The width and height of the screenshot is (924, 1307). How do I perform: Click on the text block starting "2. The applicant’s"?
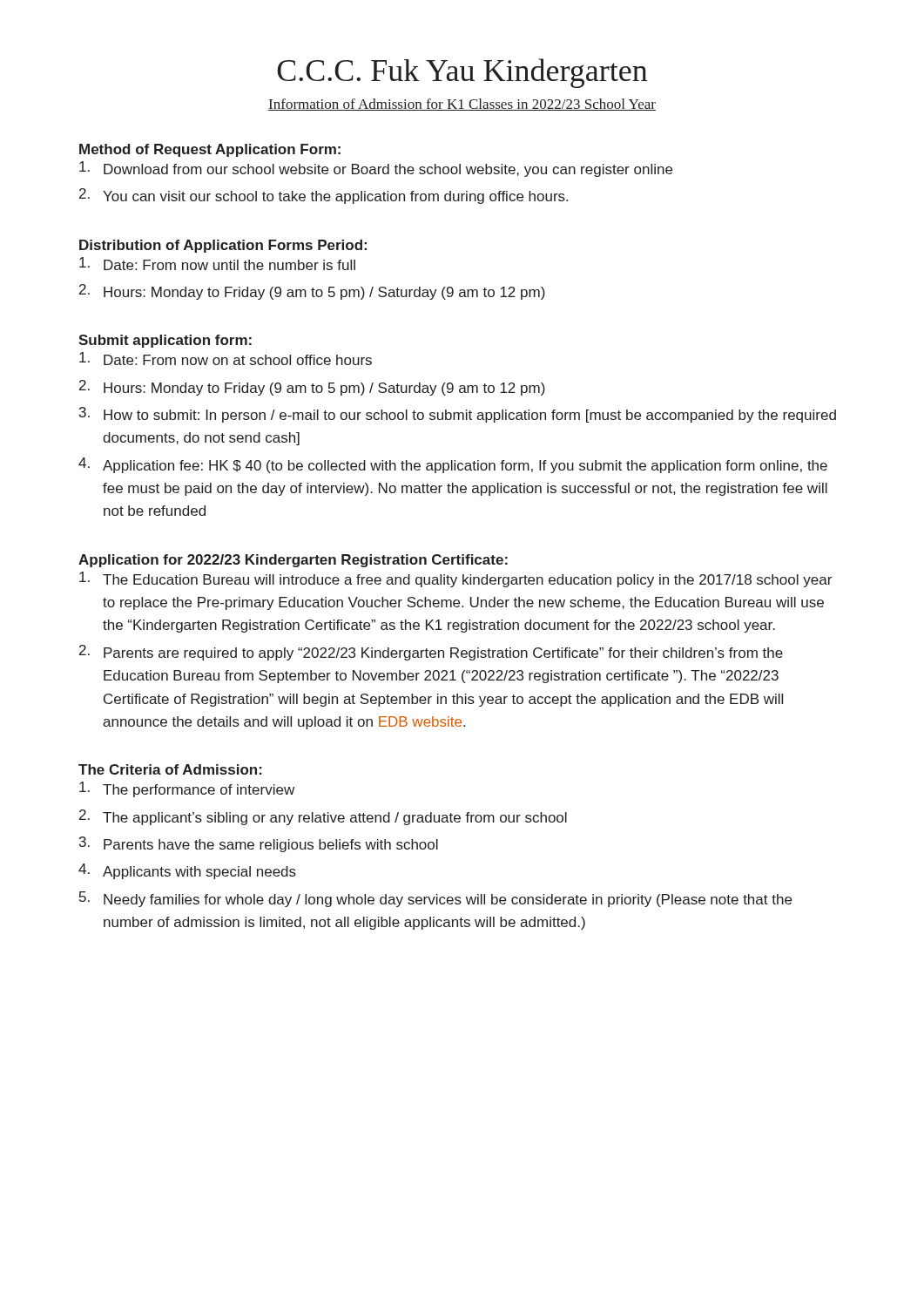pyautogui.click(x=462, y=818)
